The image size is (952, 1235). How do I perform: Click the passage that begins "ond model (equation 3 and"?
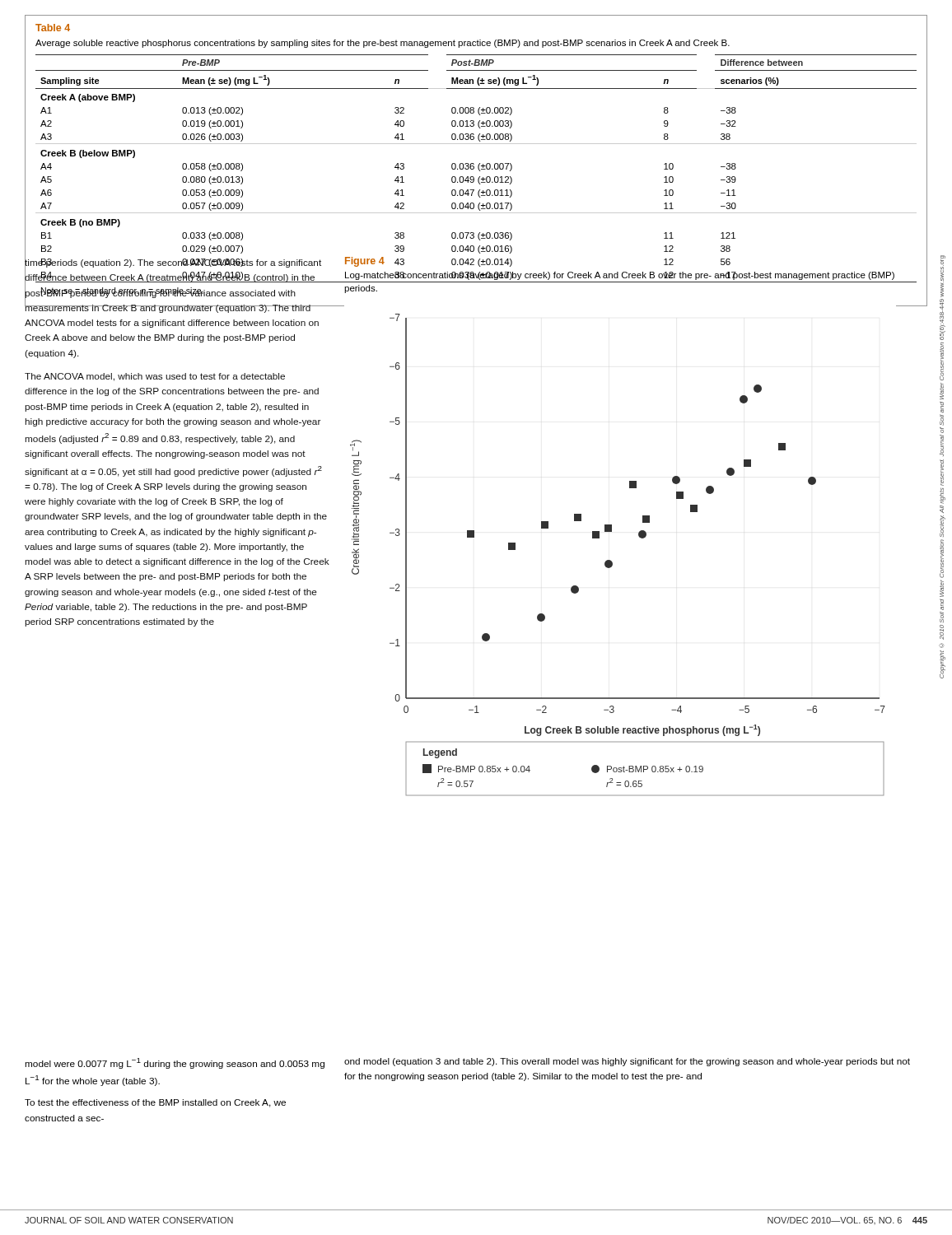pyautogui.click(x=632, y=1069)
